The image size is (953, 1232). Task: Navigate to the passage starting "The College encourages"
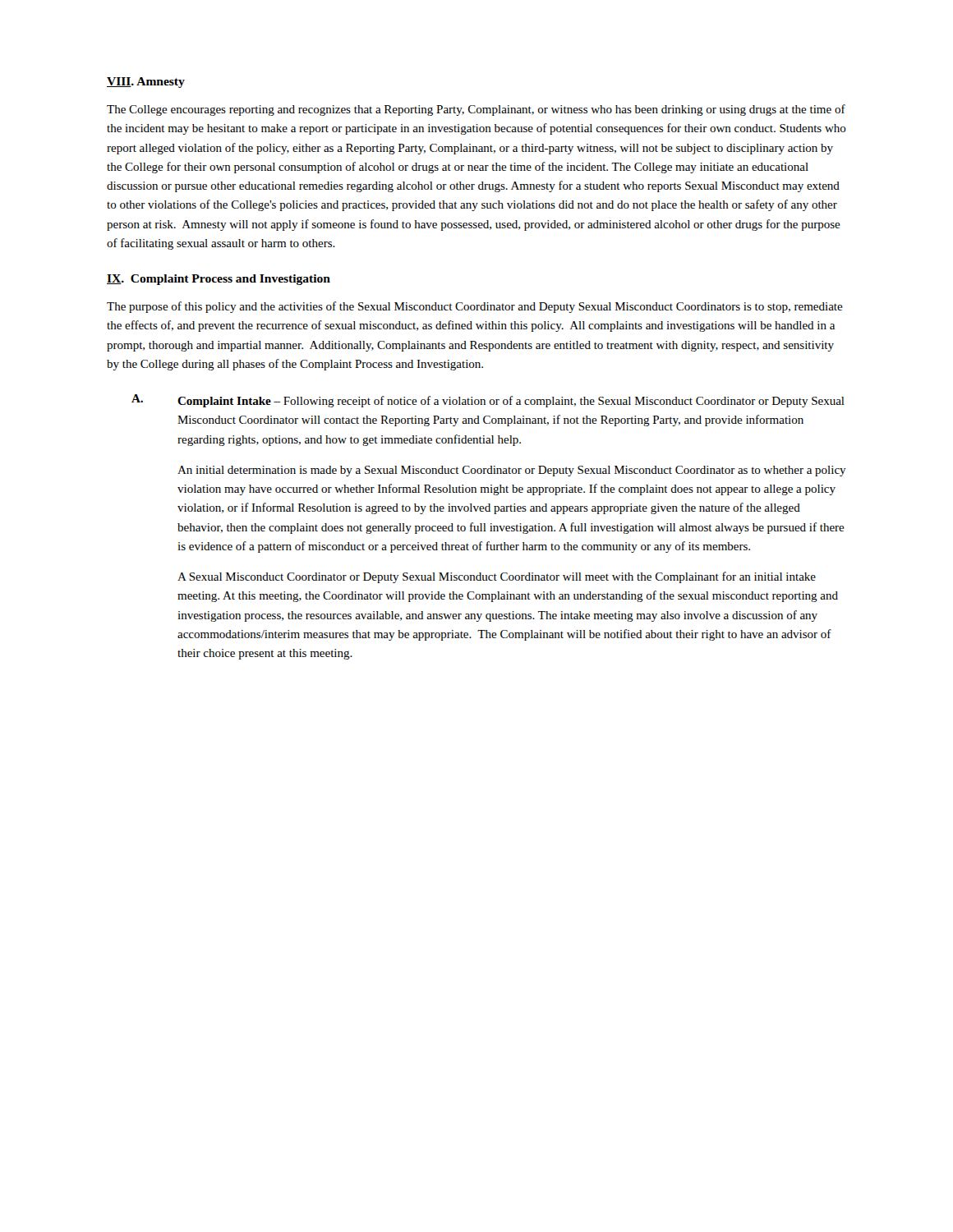coord(476,176)
